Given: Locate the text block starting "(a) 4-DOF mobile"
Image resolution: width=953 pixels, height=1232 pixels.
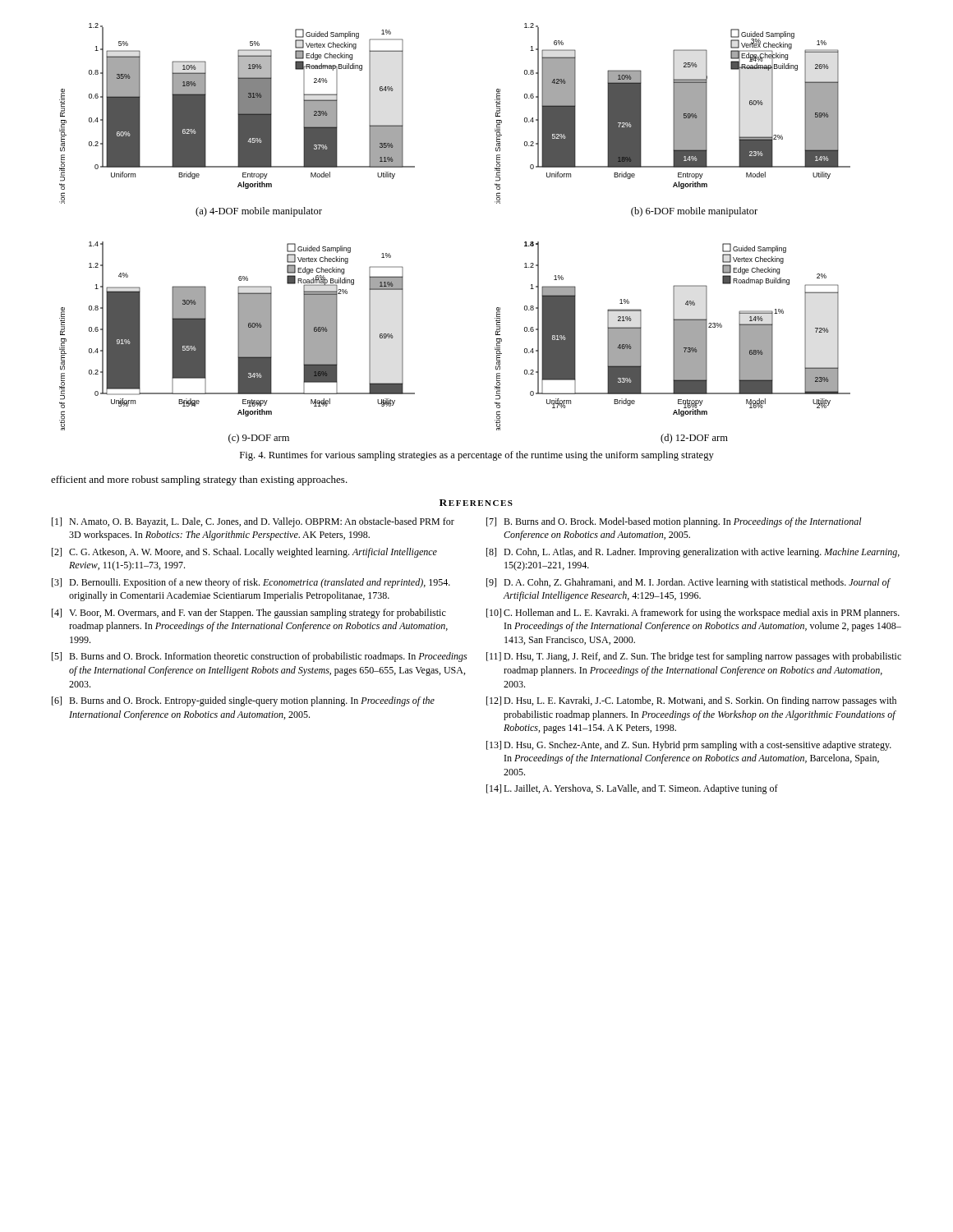Looking at the screenshot, I should [259, 211].
